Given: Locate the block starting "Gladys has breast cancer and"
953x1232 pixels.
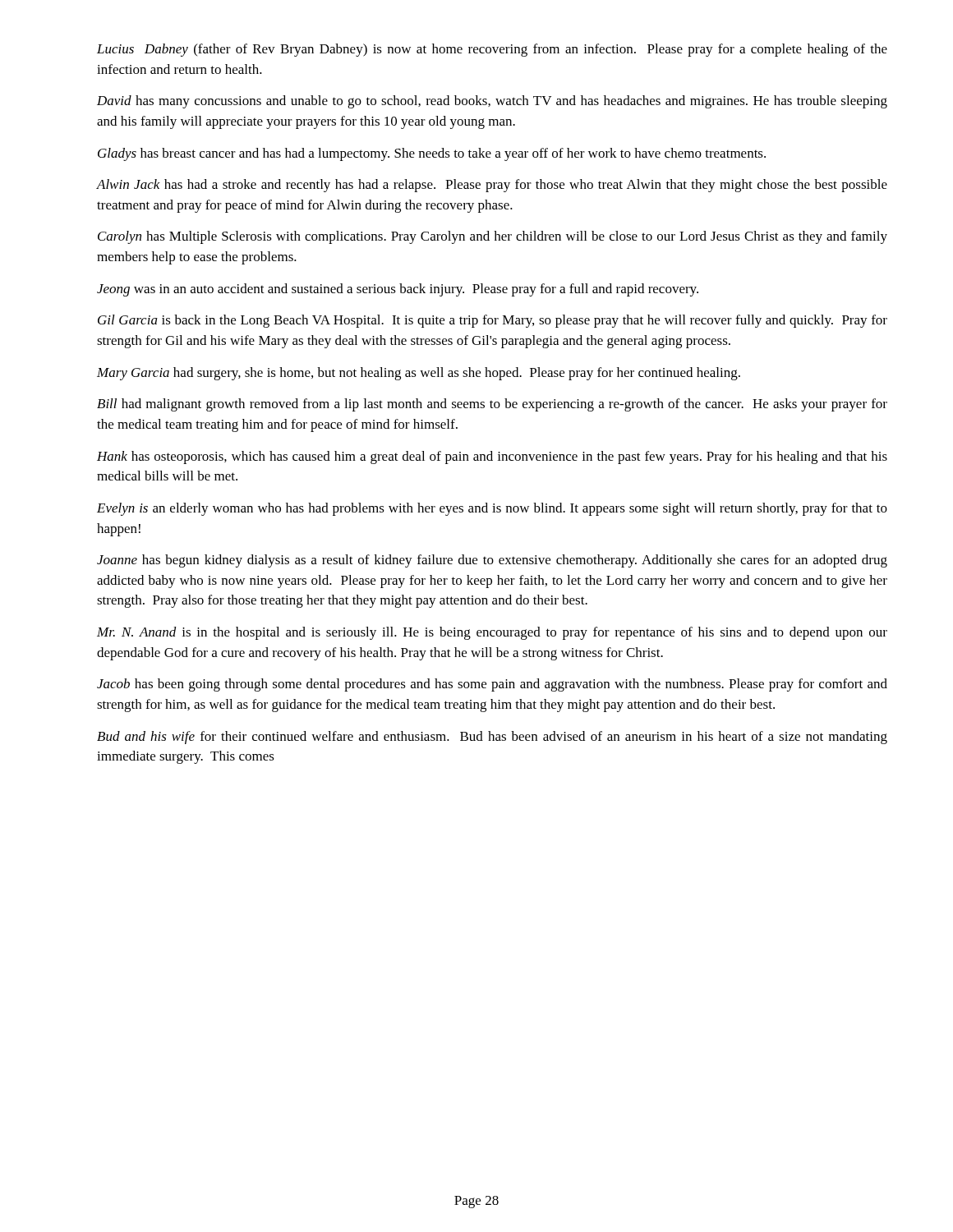Looking at the screenshot, I should [492, 154].
